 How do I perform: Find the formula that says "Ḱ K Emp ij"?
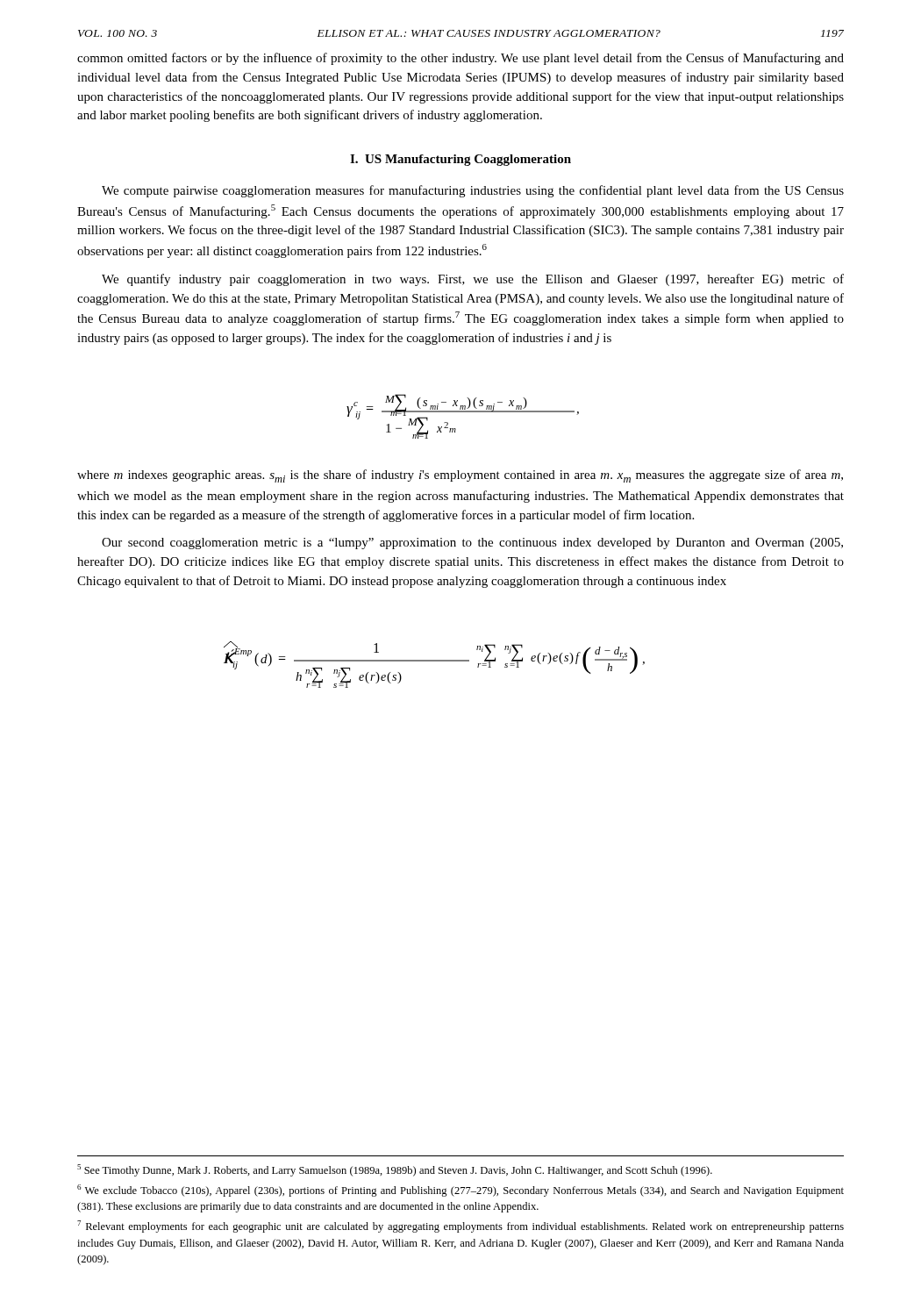point(460,659)
